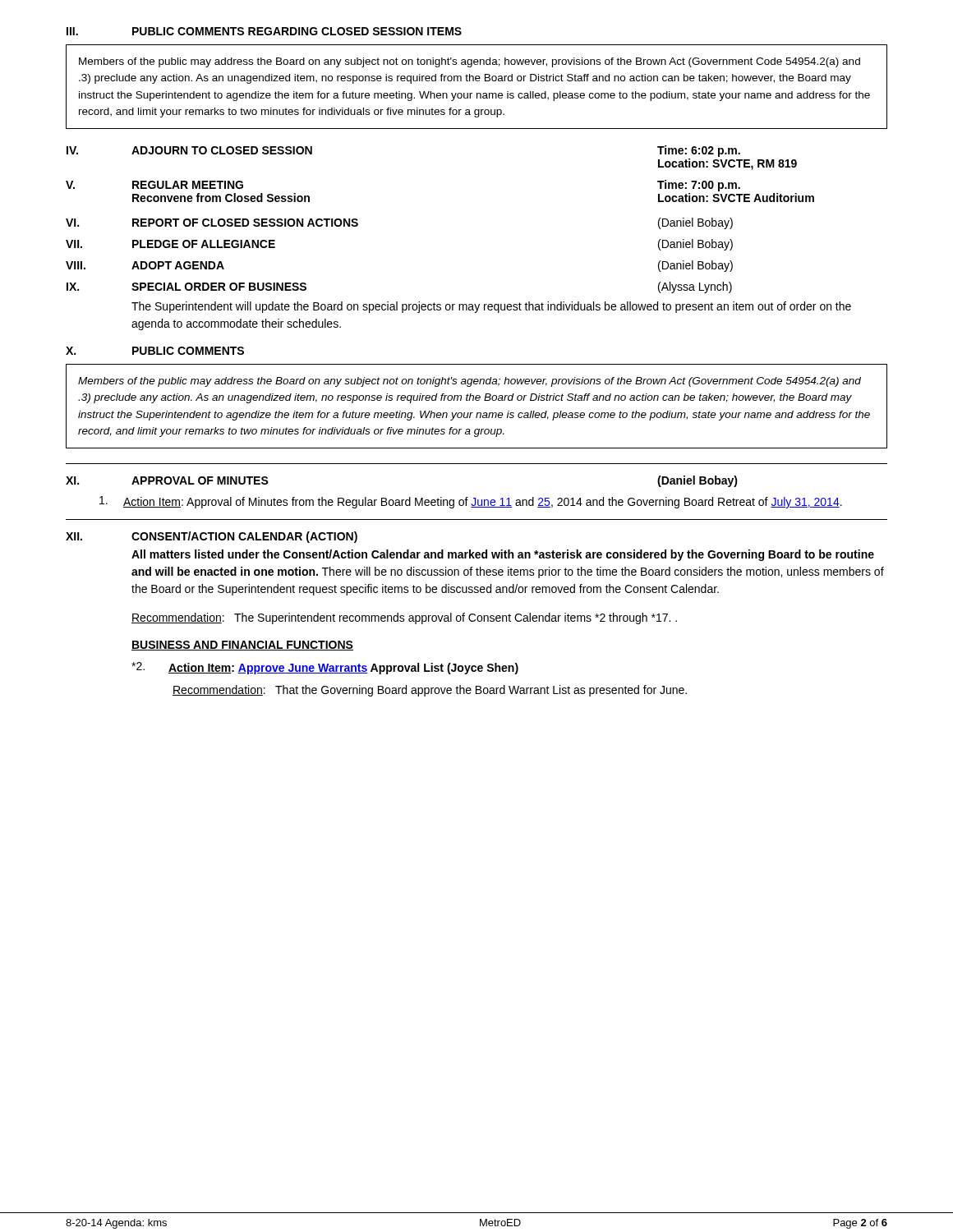Click the passage that begins "The Superintendent will update"
The image size is (953, 1232).
491,315
